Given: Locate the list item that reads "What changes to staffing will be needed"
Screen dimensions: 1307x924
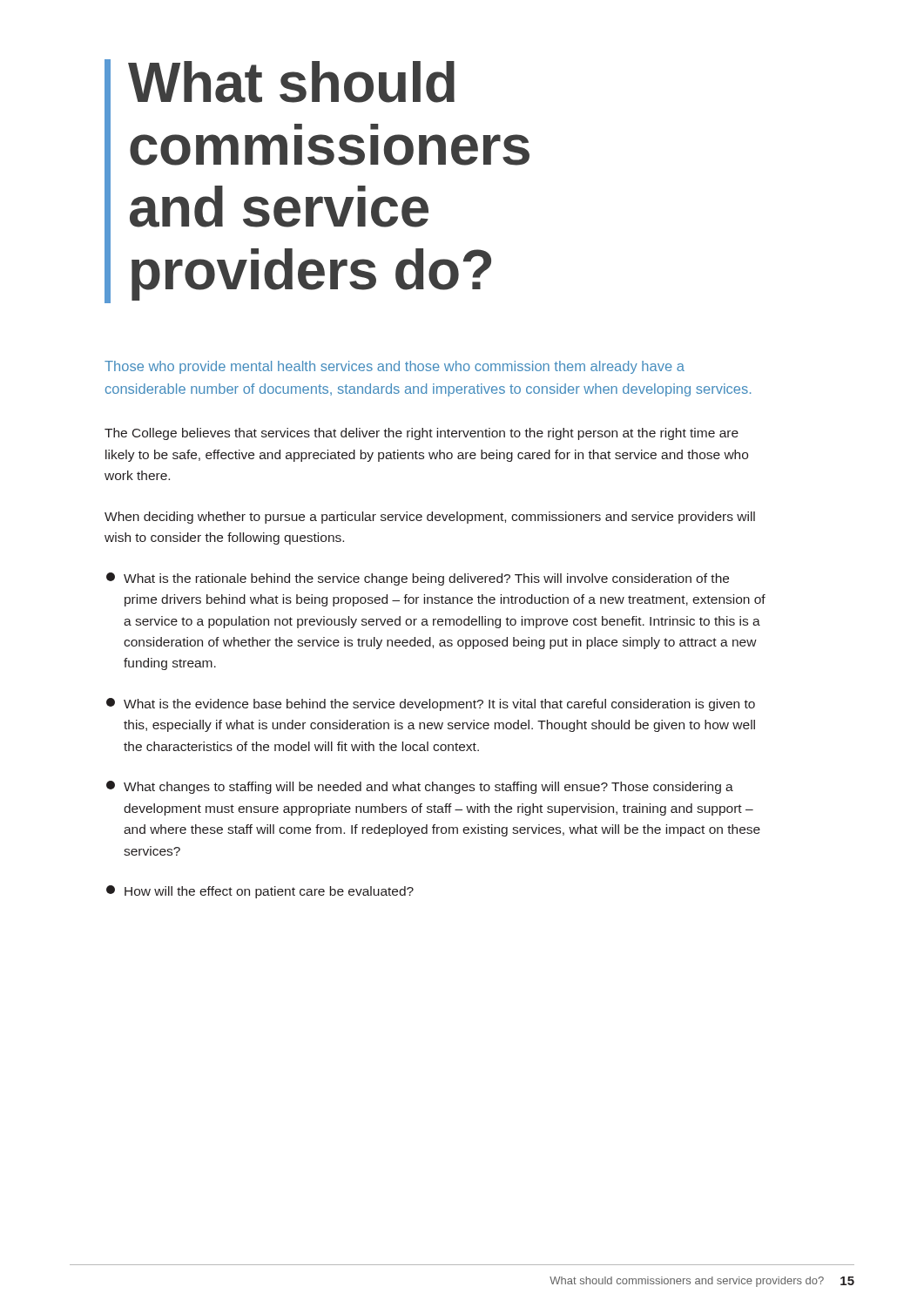Looking at the screenshot, I should pos(435,819).
